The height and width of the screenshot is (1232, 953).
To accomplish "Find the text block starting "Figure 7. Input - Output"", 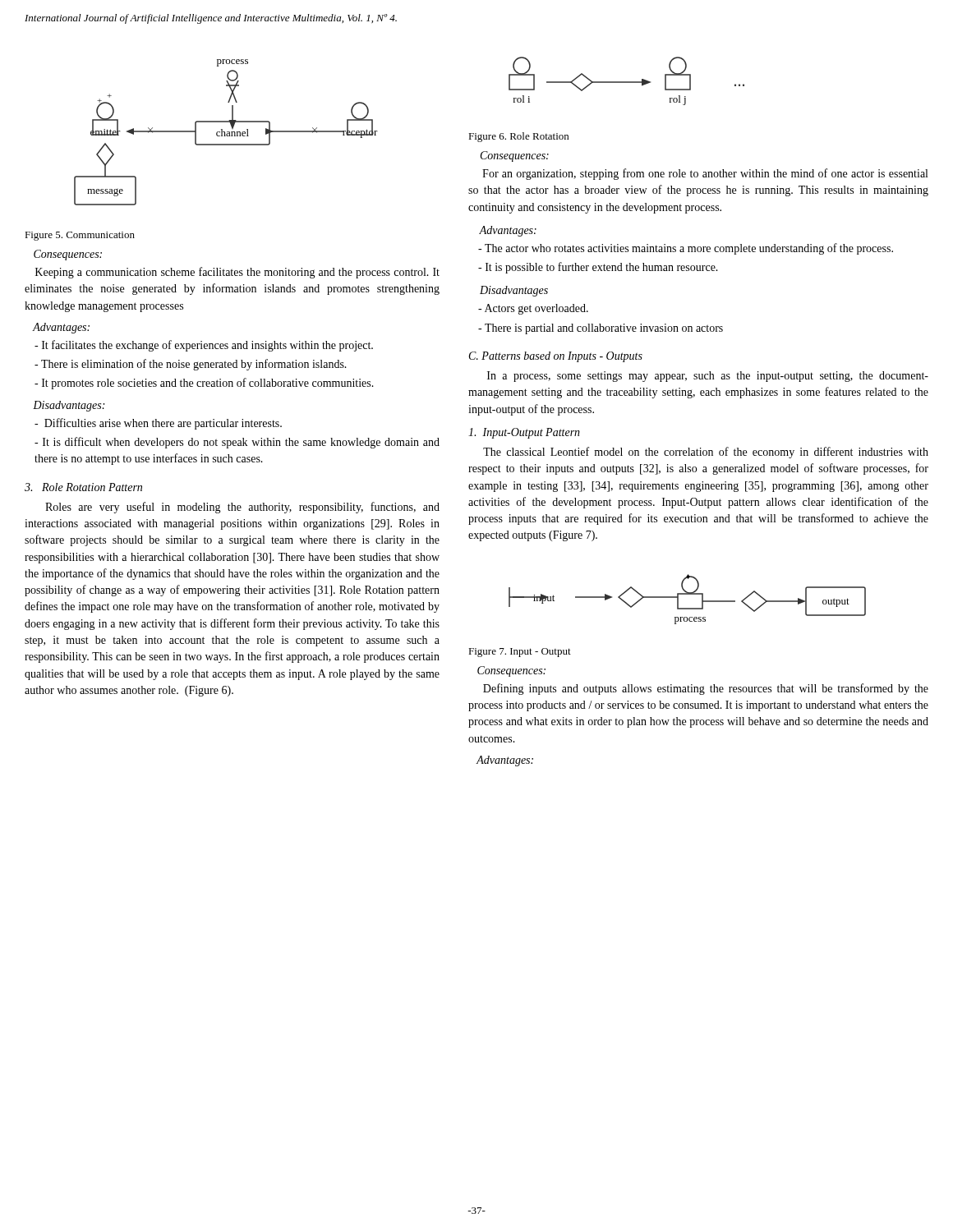I will (519, 651).
